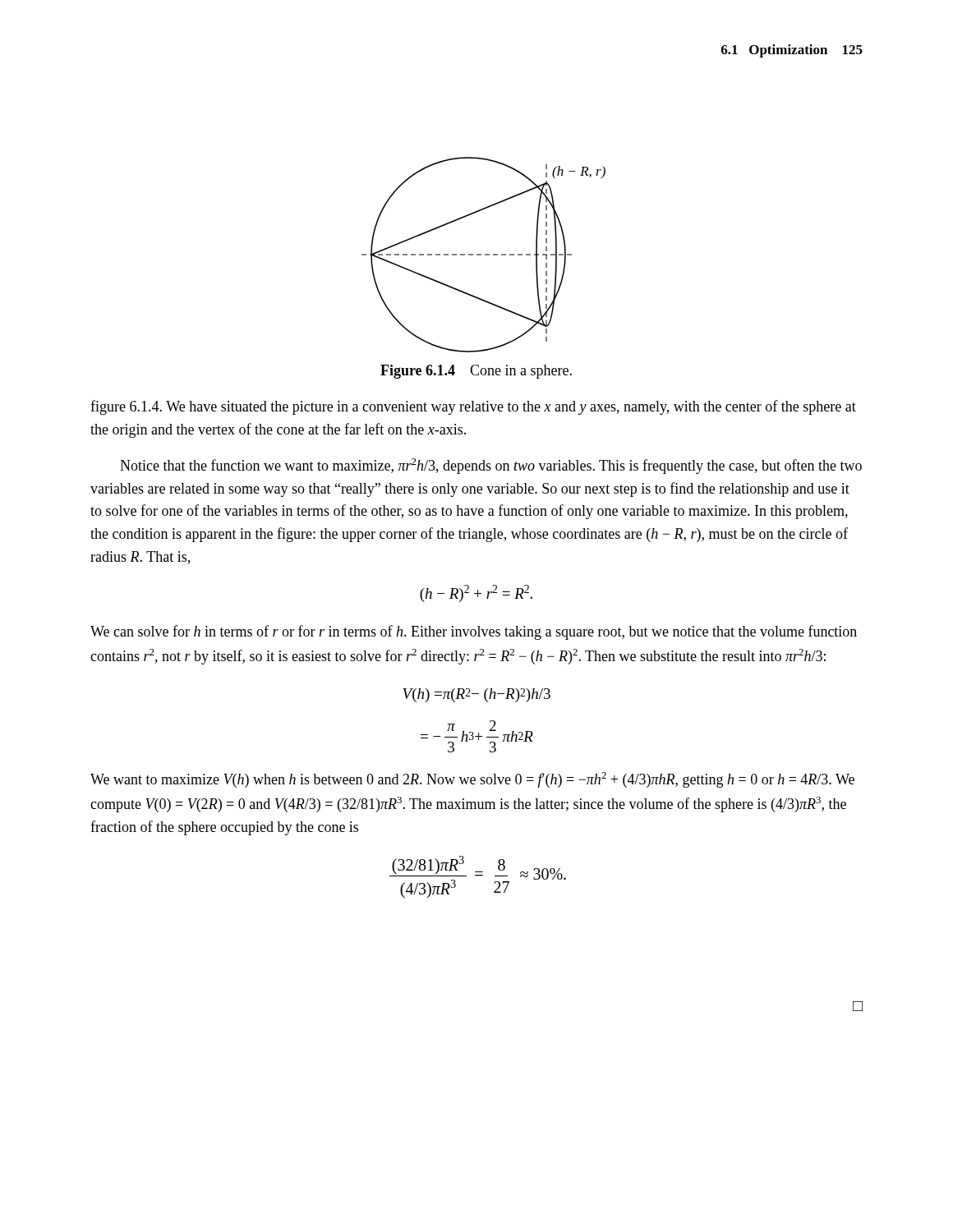Click the formula that begins "(32/81)πR3 (4/3)πR3 = 8"

(x=478, y=876)
